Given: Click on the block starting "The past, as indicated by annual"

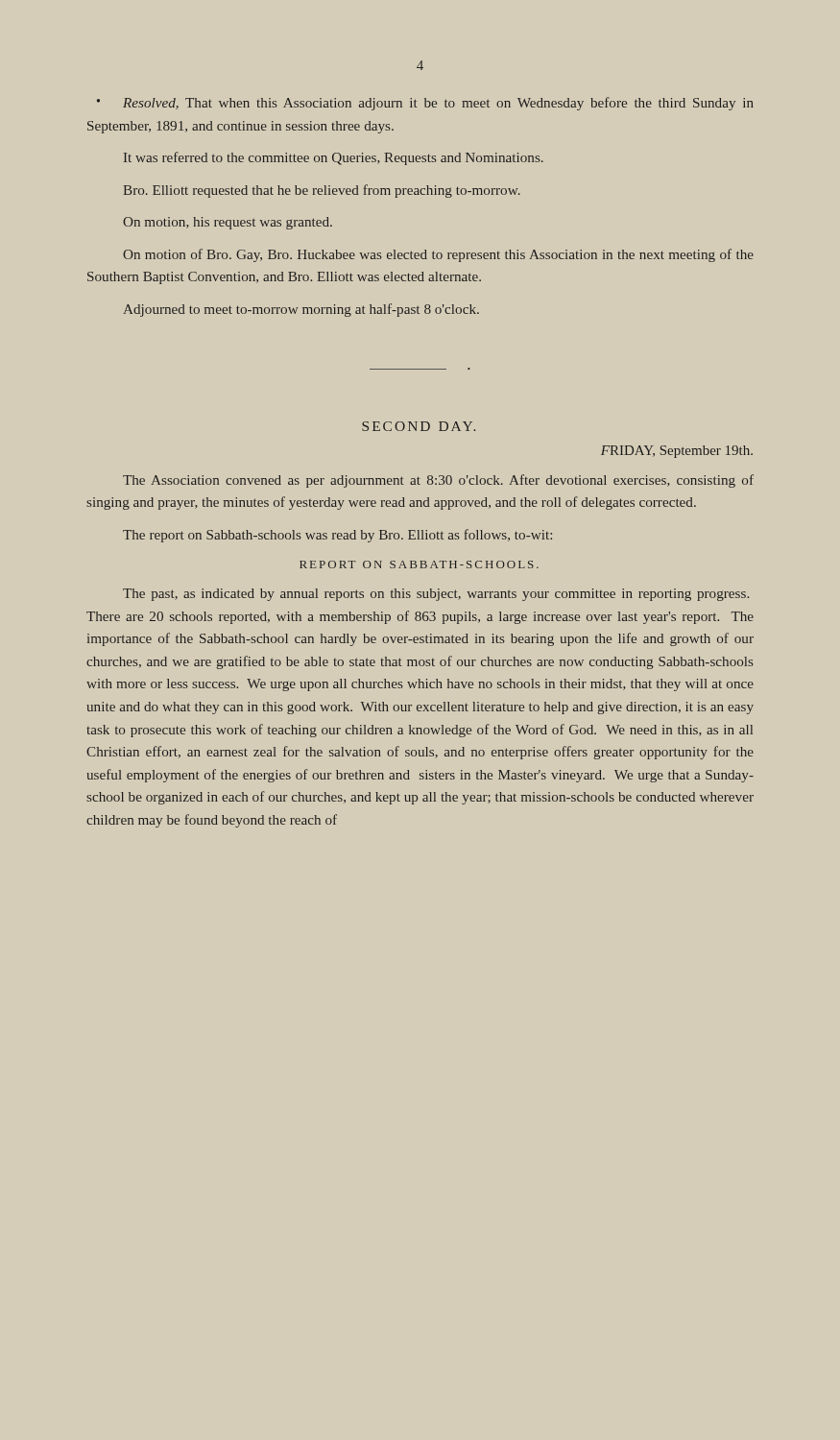Looking at the screenshot, I should [420, 706].
